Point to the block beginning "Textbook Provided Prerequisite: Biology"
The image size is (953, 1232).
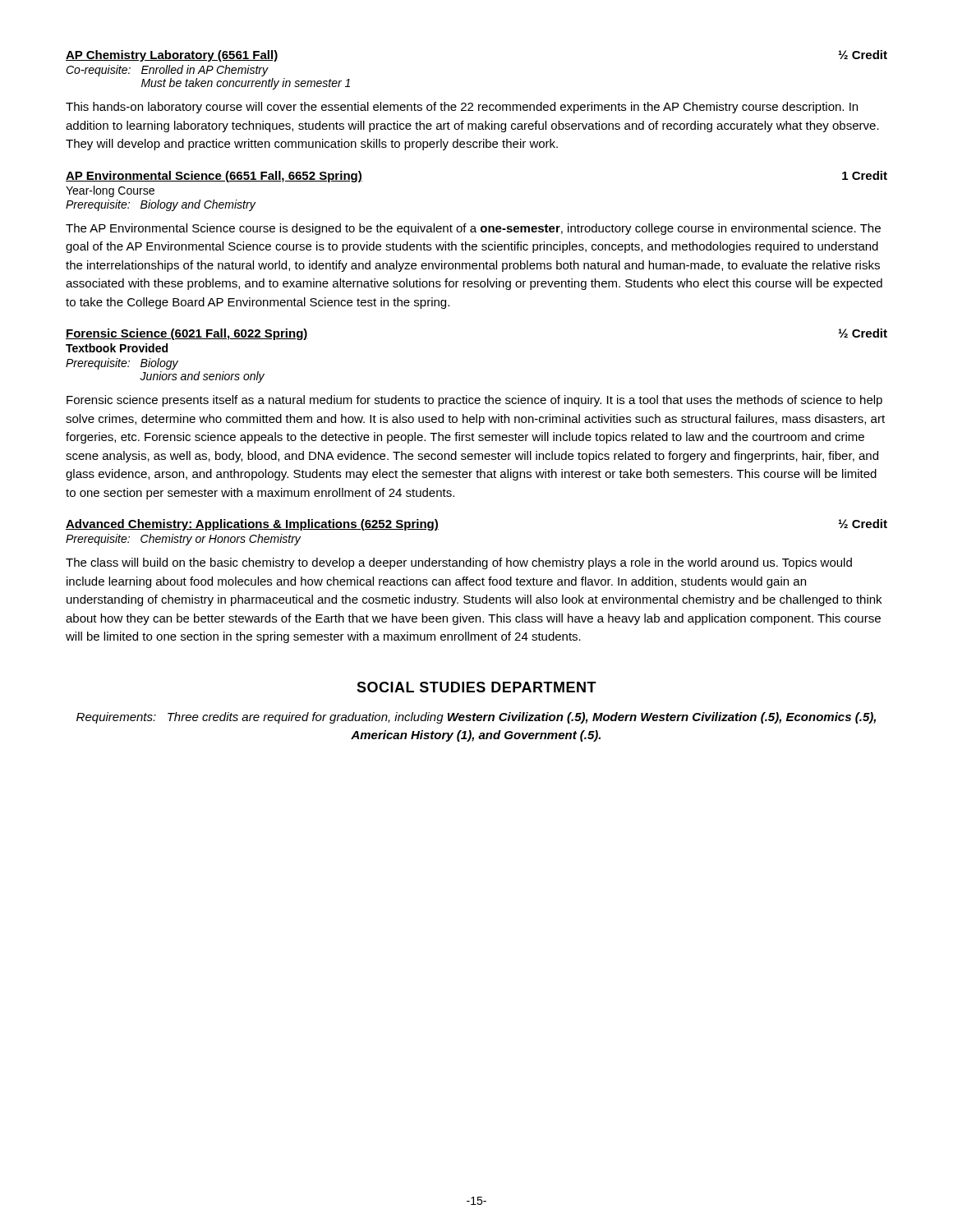pos(117,348)
